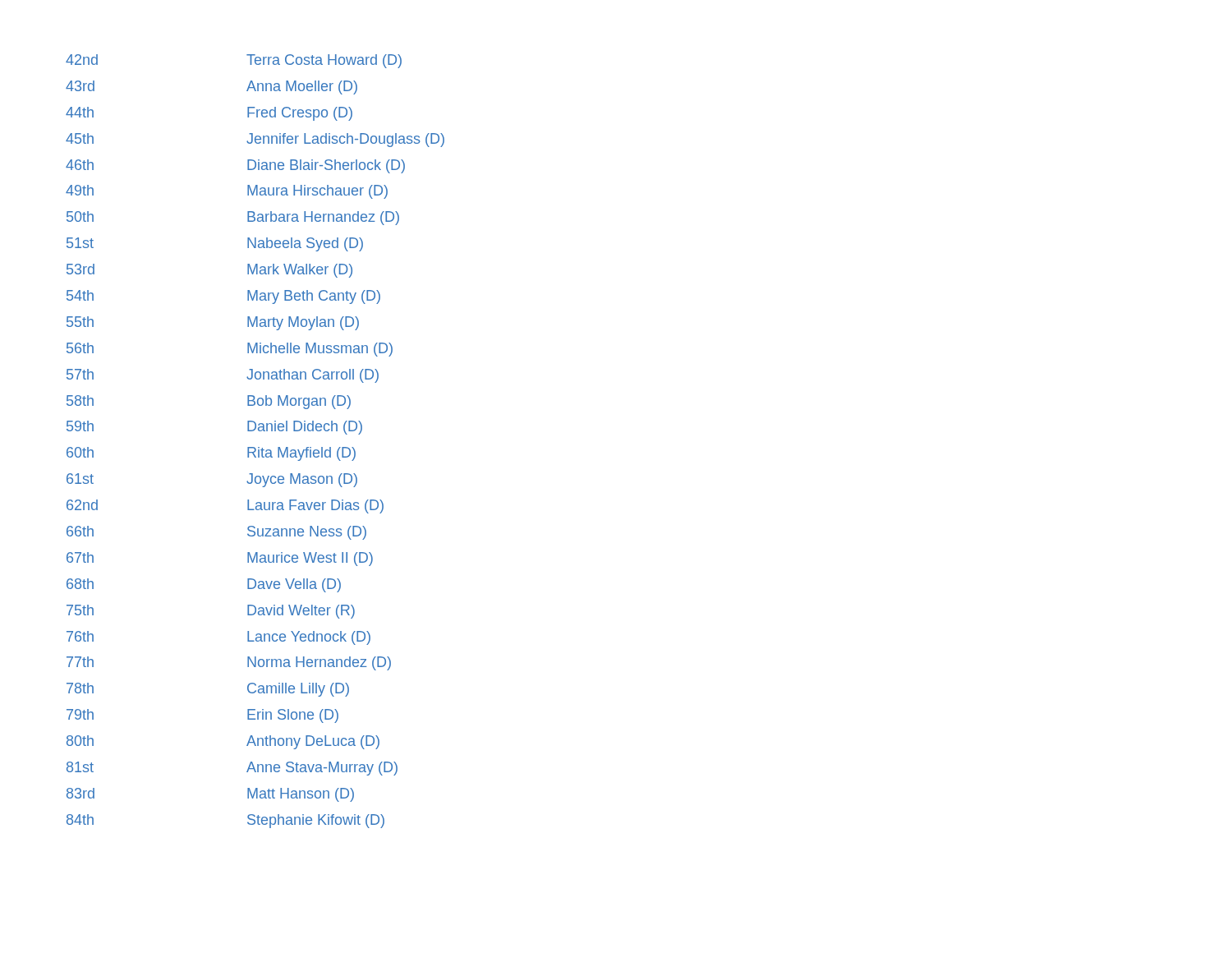
Task: Find the text block starting "81st Anne Stava-Murray (D)"
Action: coord(78,769)
